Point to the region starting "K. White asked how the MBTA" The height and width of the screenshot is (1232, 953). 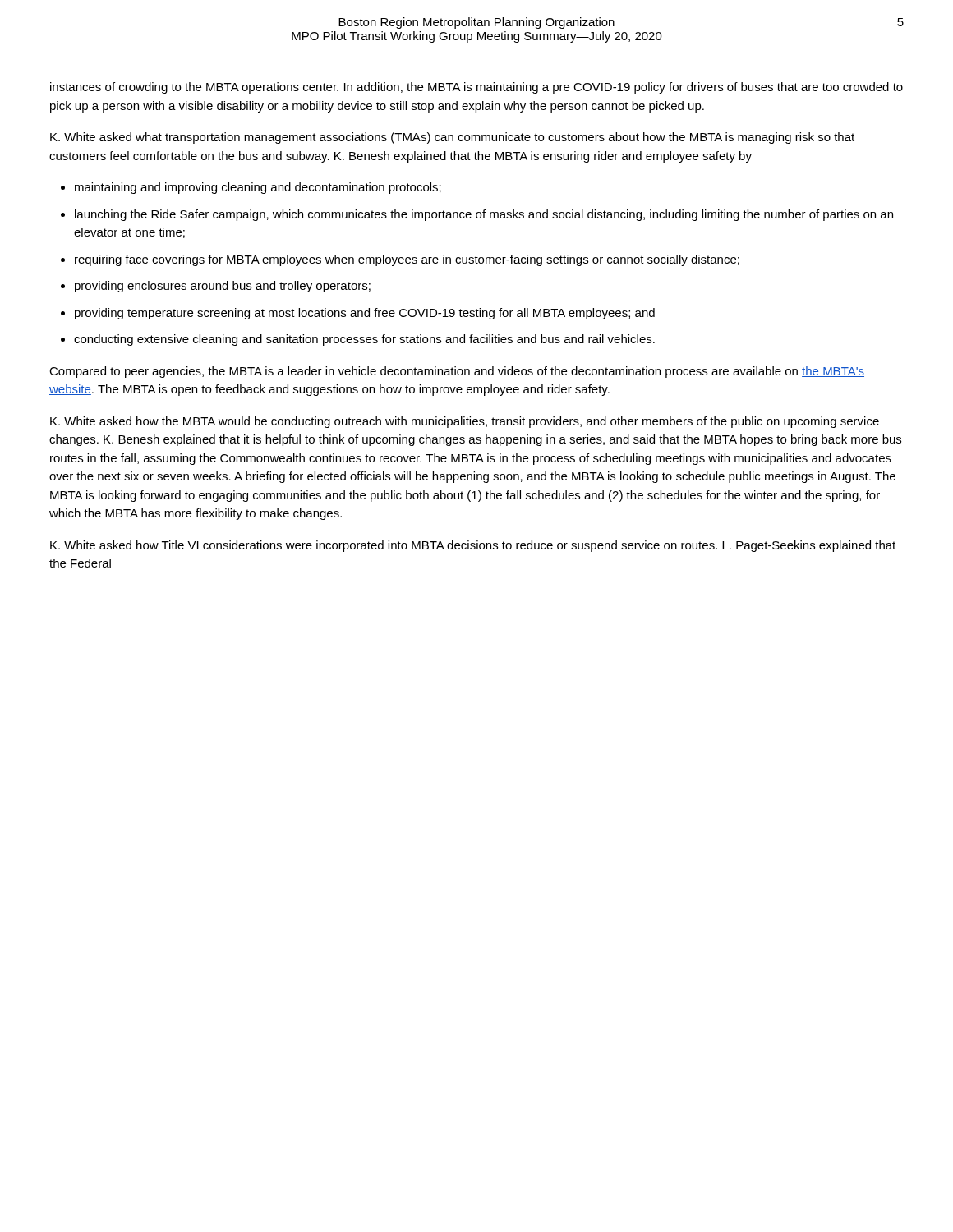(476, 467)
